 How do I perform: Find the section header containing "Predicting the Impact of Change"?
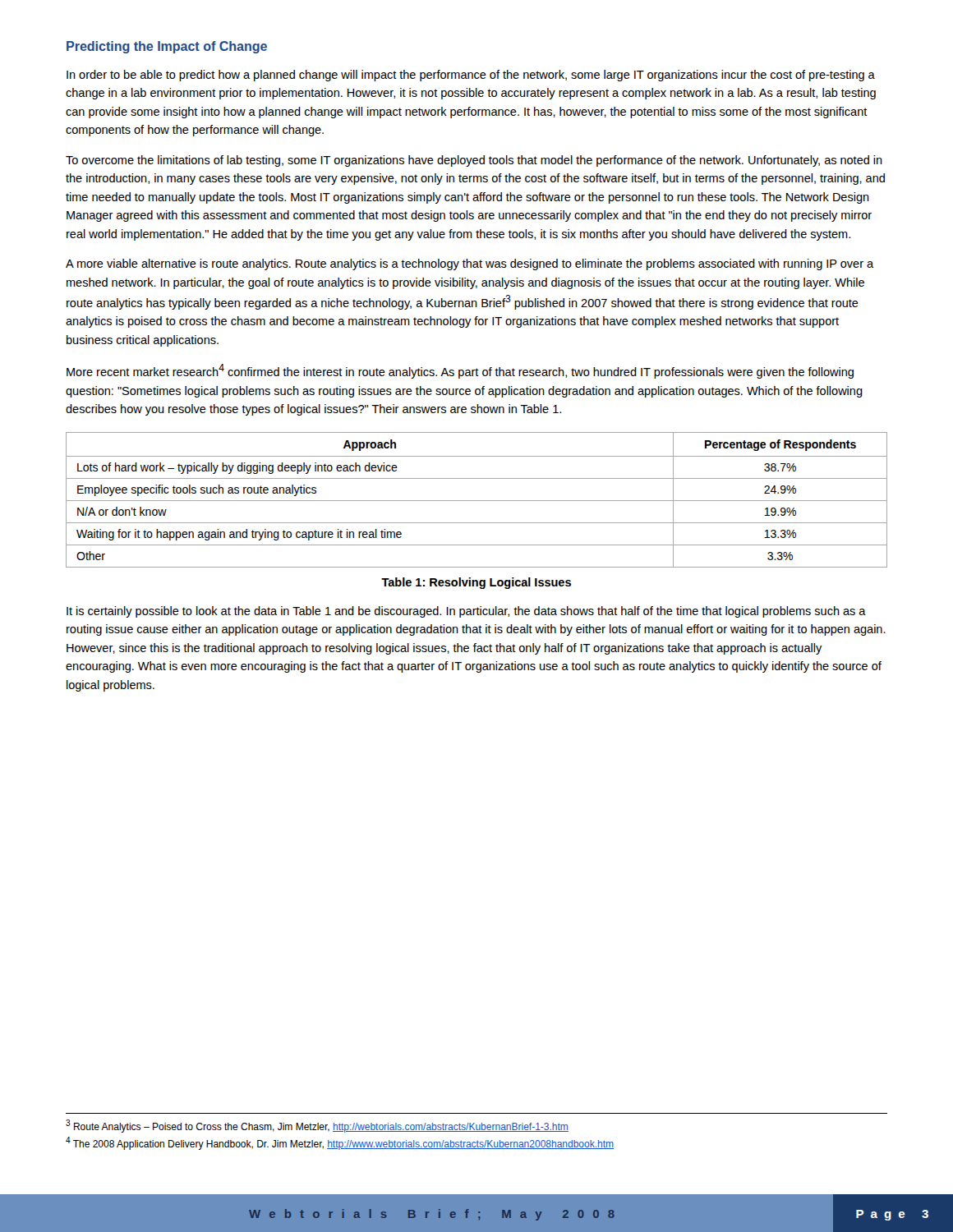pyautogui.click(x=167, y=46)
